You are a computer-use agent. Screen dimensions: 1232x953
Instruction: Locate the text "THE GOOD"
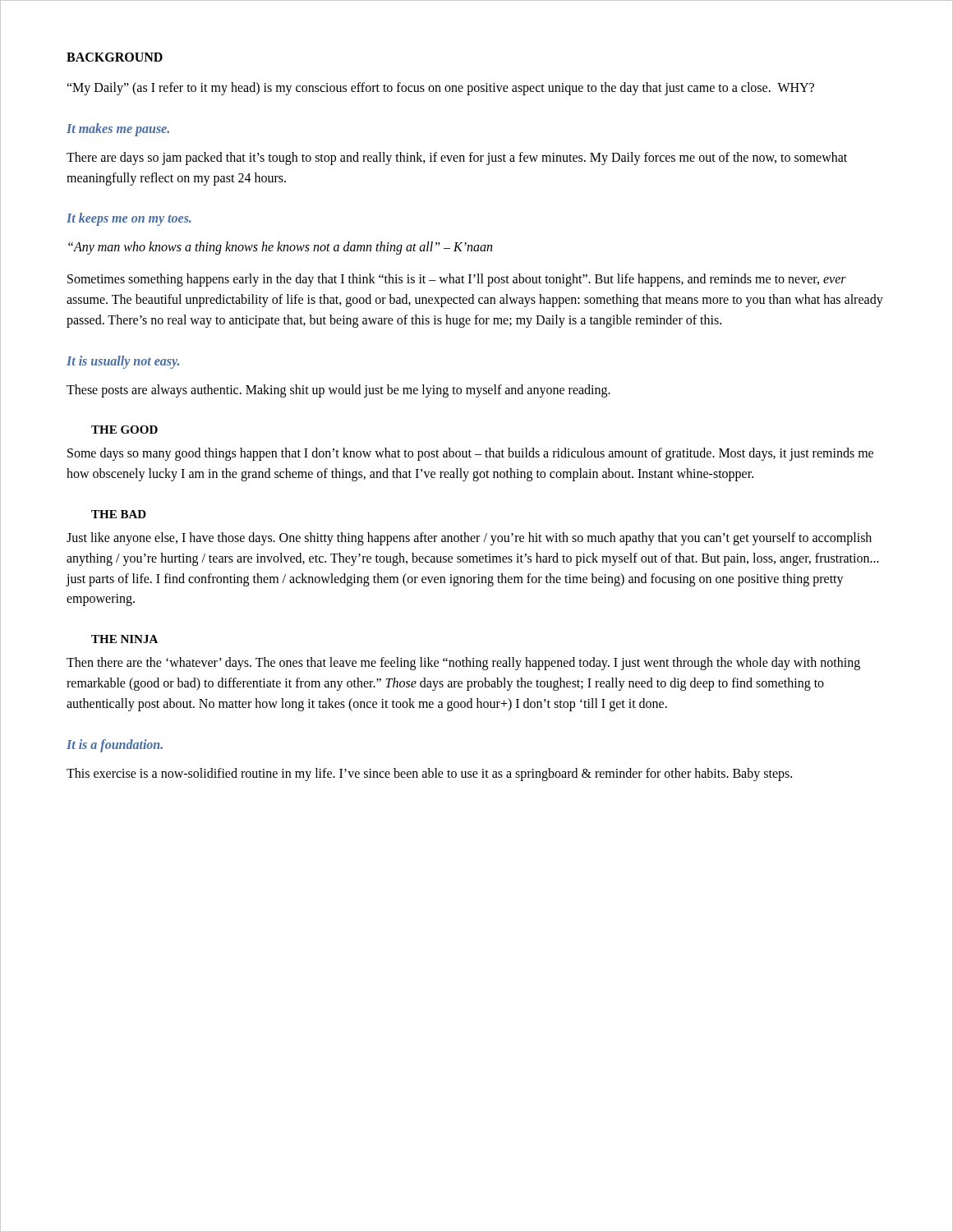point(125,430)
